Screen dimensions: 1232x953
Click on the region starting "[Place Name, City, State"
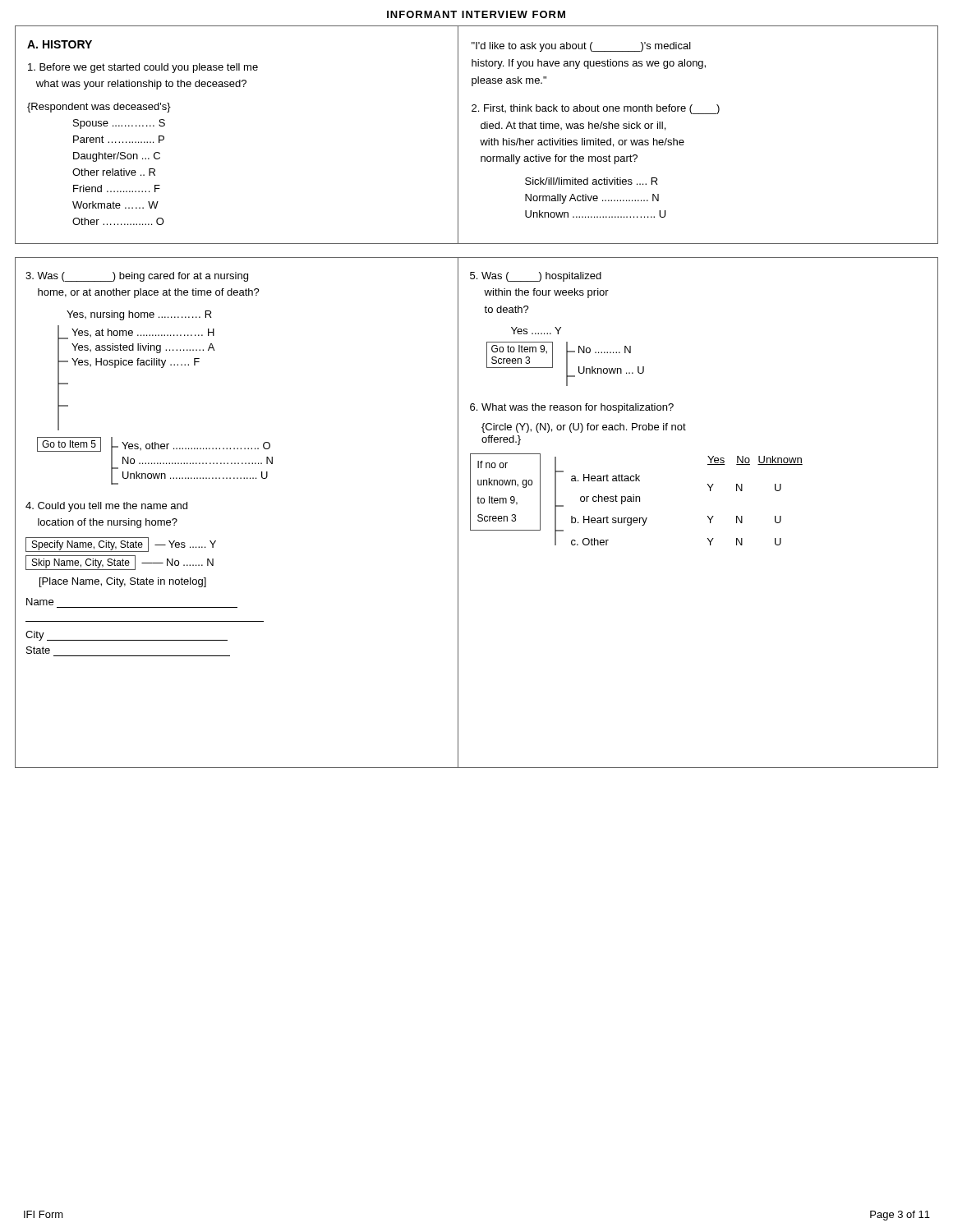coord(123,581)
